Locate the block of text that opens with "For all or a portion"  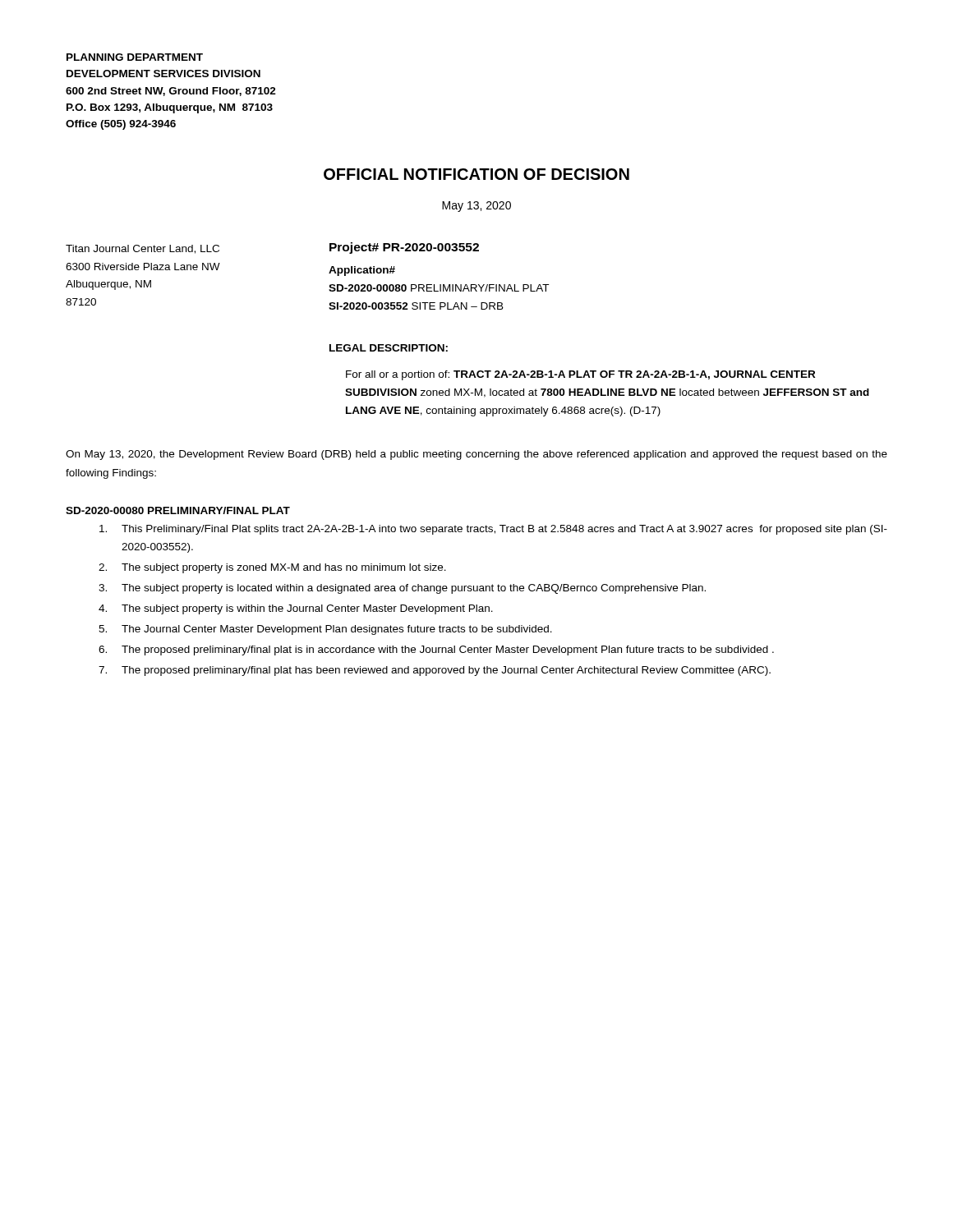point(607,392)
